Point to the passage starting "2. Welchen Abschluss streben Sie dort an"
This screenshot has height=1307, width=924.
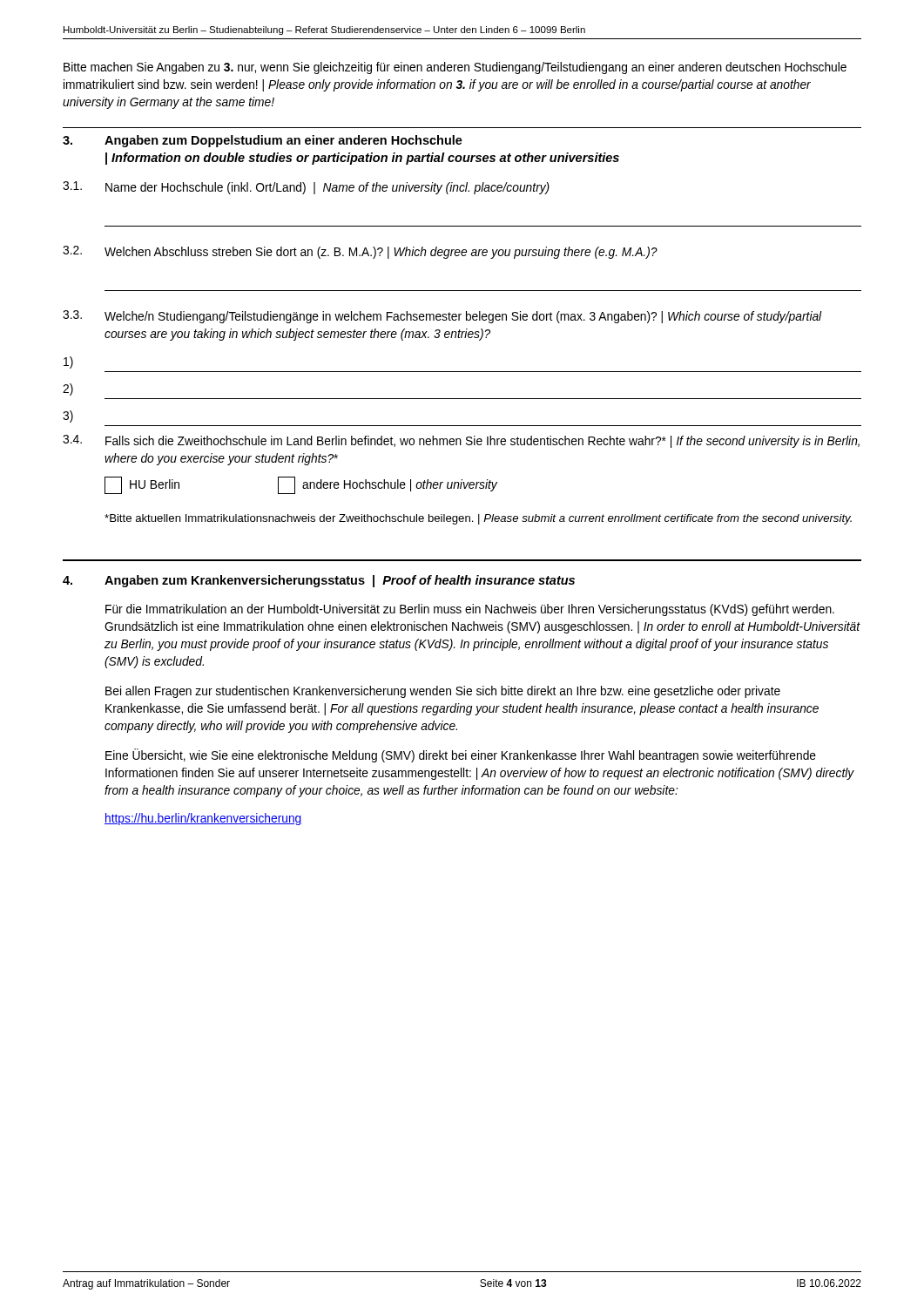tap(360, 252)
